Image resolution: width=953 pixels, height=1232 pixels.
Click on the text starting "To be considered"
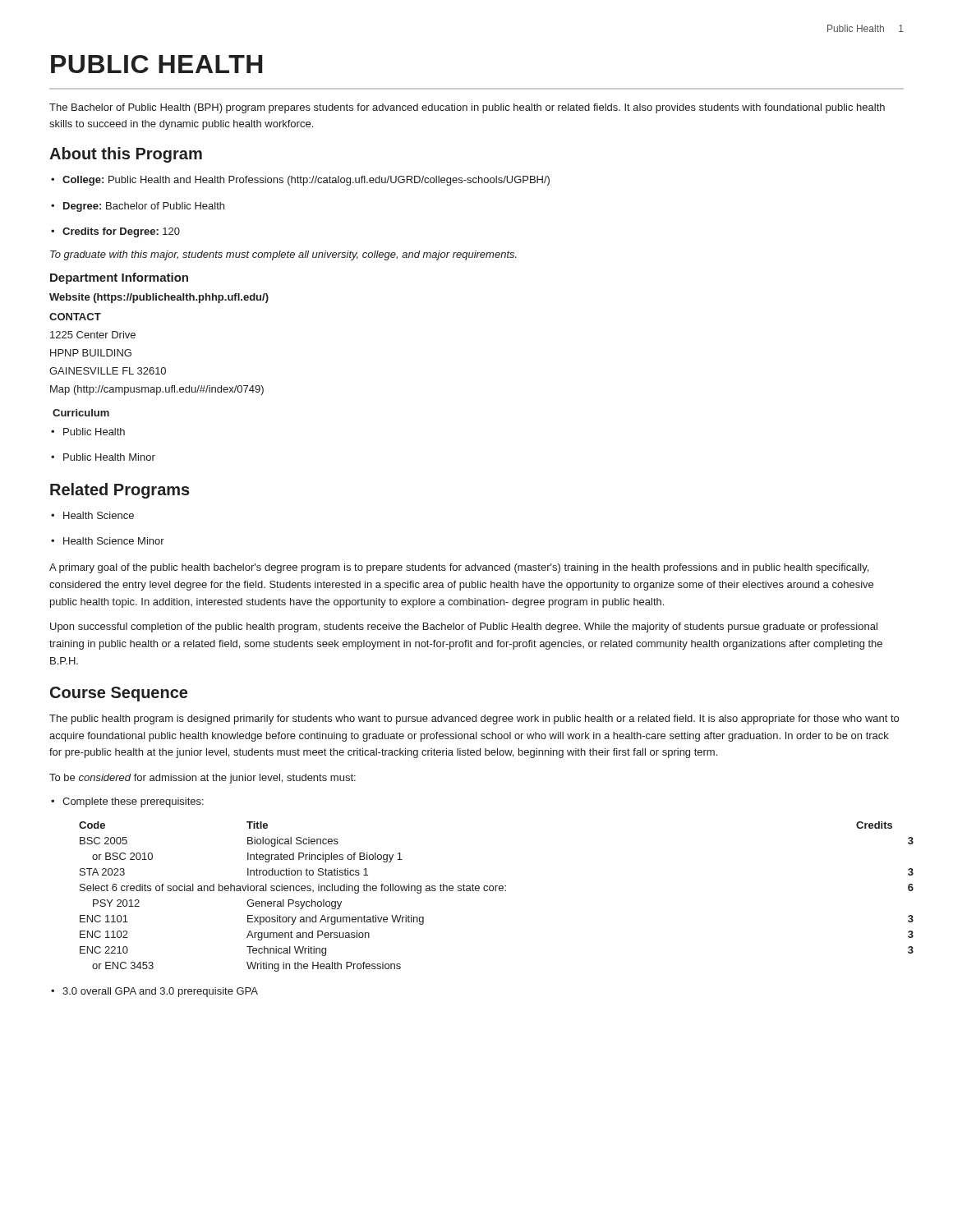(203, 778)
